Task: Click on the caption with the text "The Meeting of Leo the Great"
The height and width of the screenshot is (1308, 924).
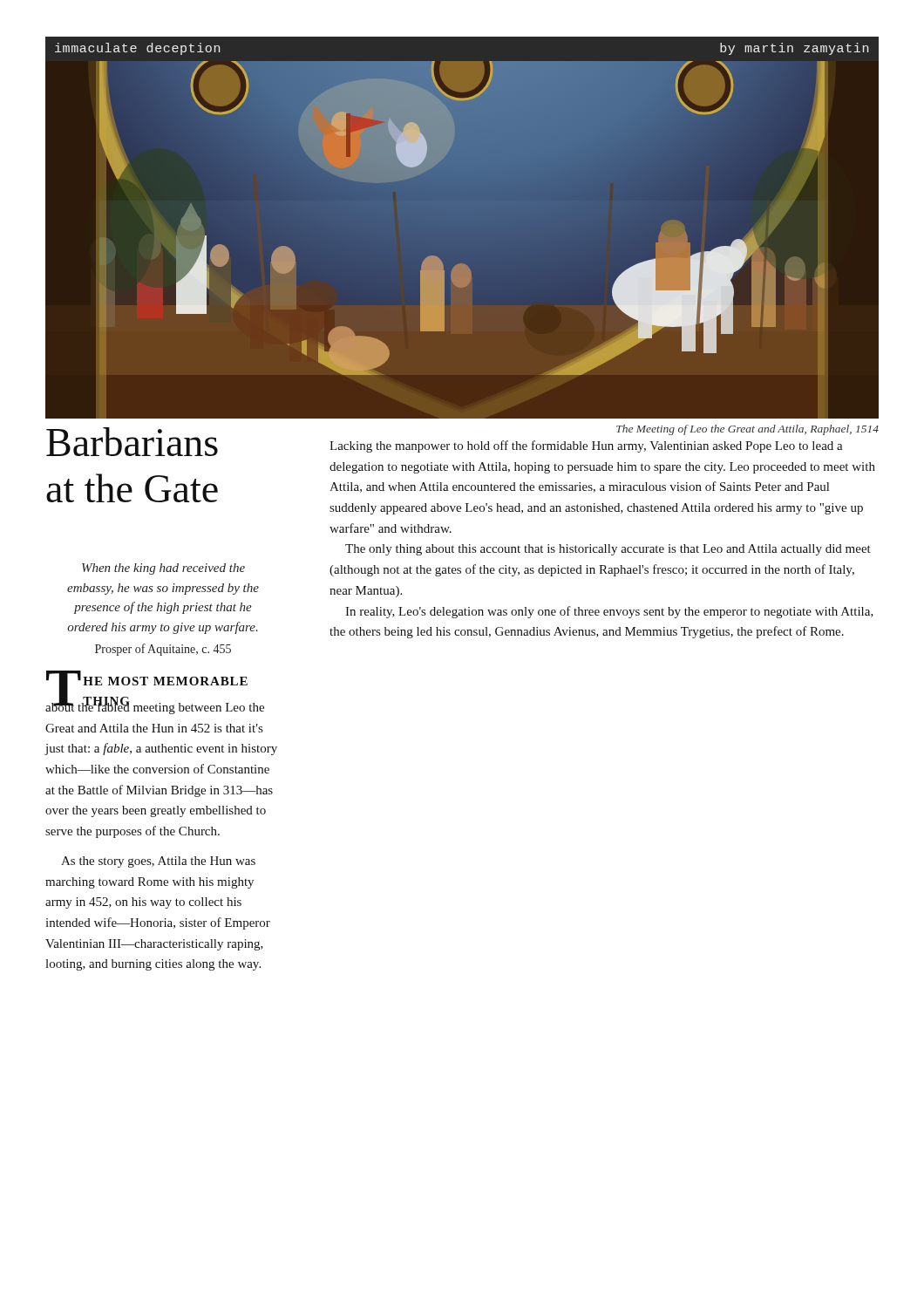Action: (747, 429)
